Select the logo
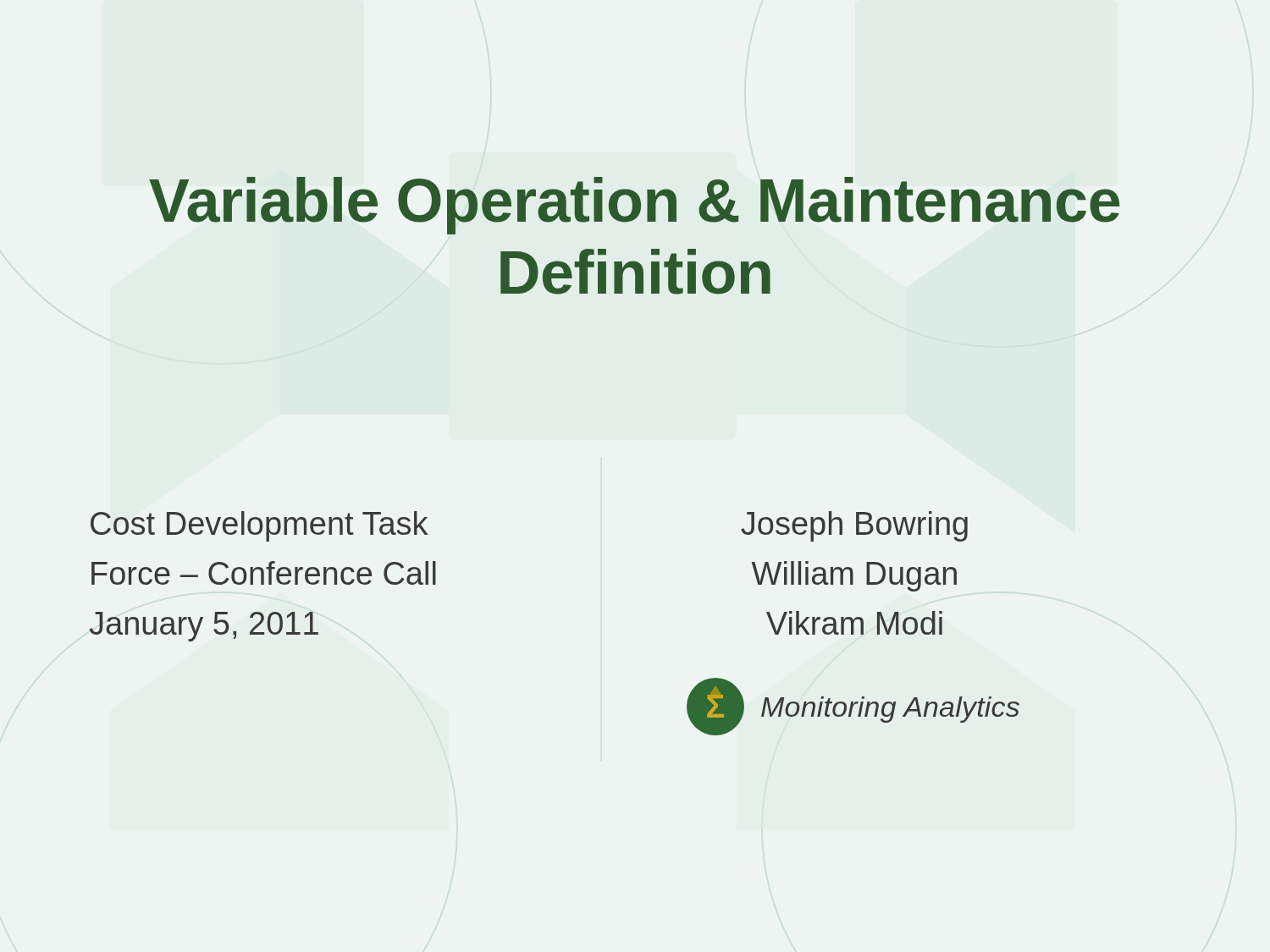The height and width of the screenshot is (952, 1270). point(853,707)
